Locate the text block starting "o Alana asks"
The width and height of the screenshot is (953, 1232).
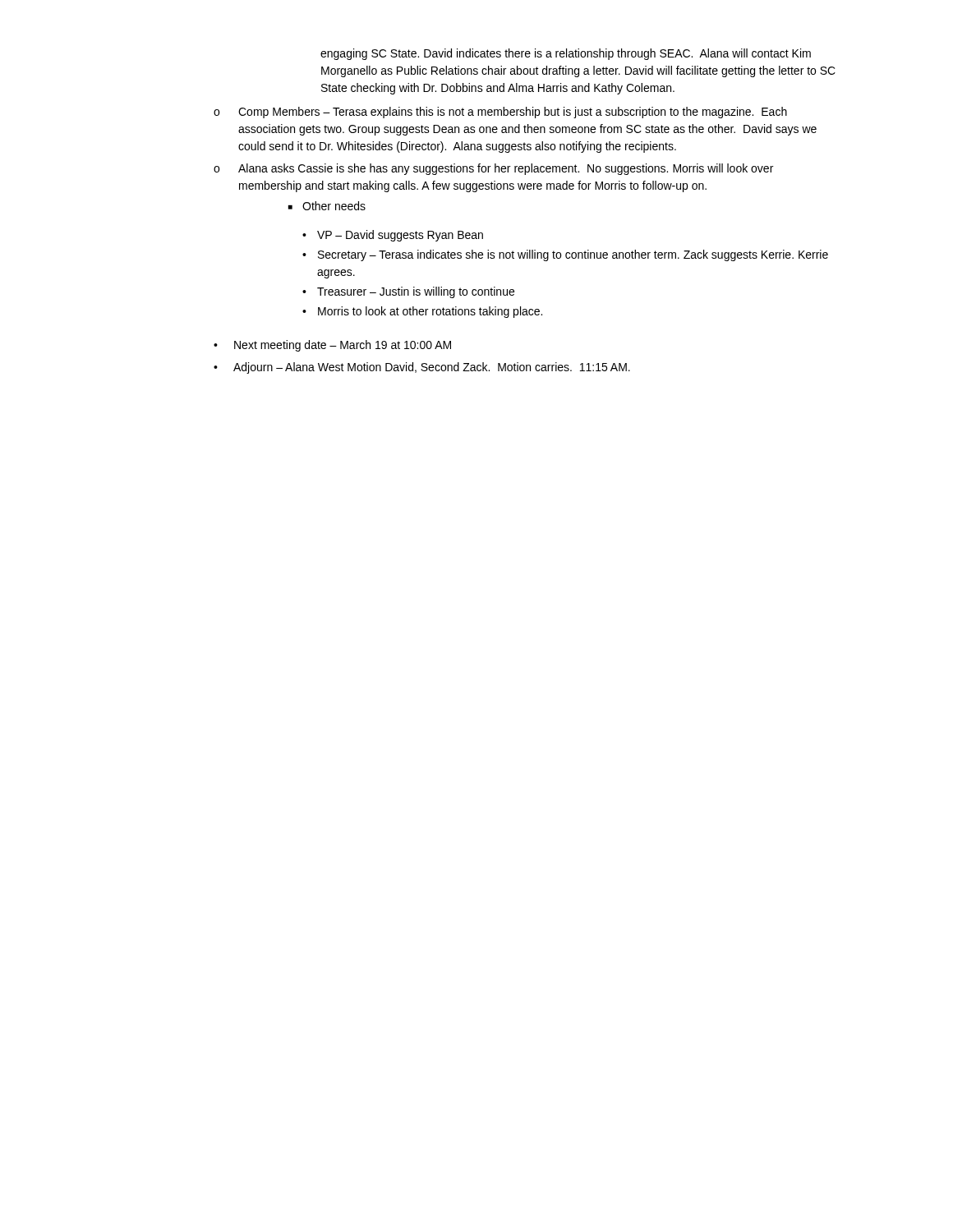click(526, 246)
